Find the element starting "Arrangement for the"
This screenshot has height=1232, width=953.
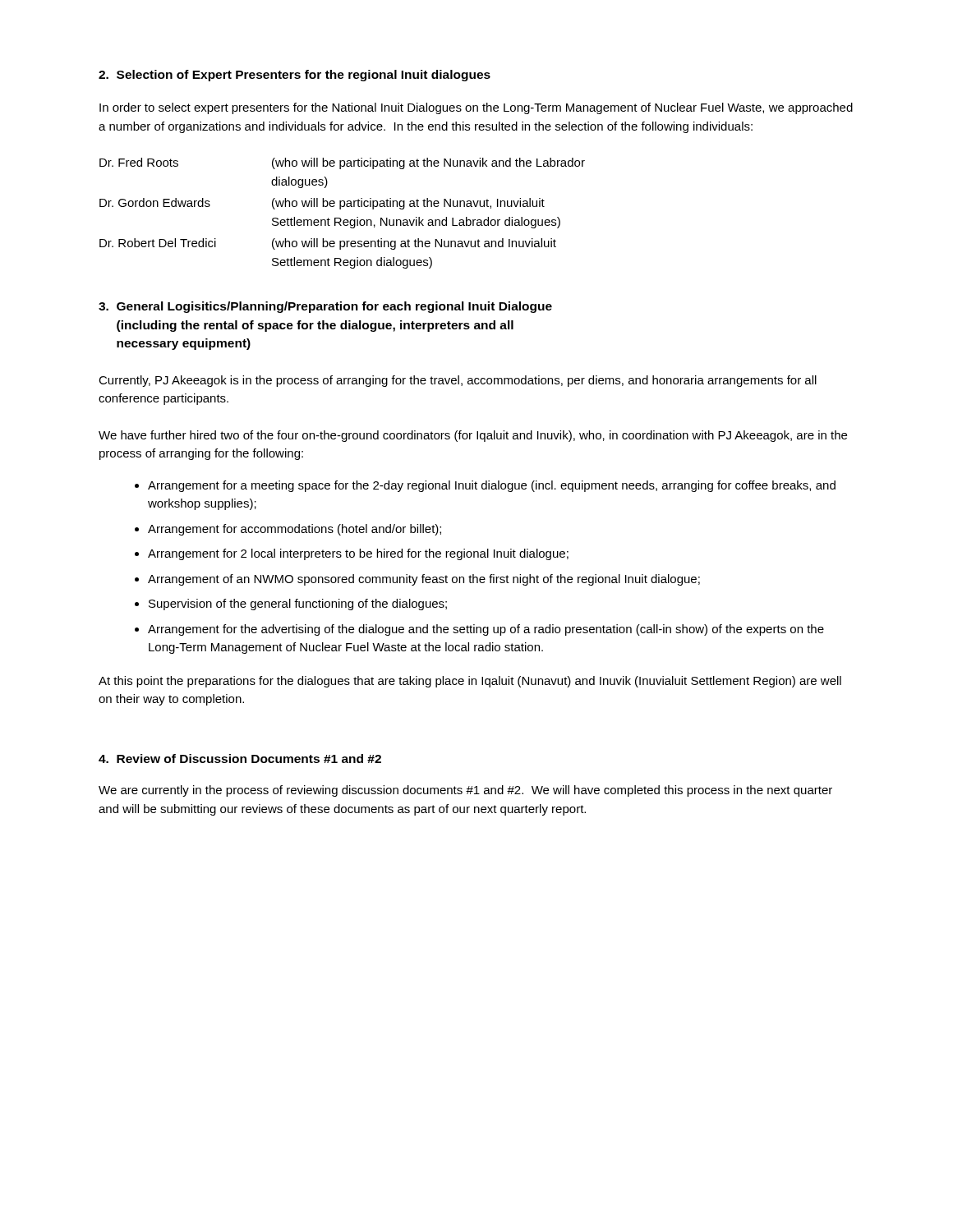click(x=501, y=638)
